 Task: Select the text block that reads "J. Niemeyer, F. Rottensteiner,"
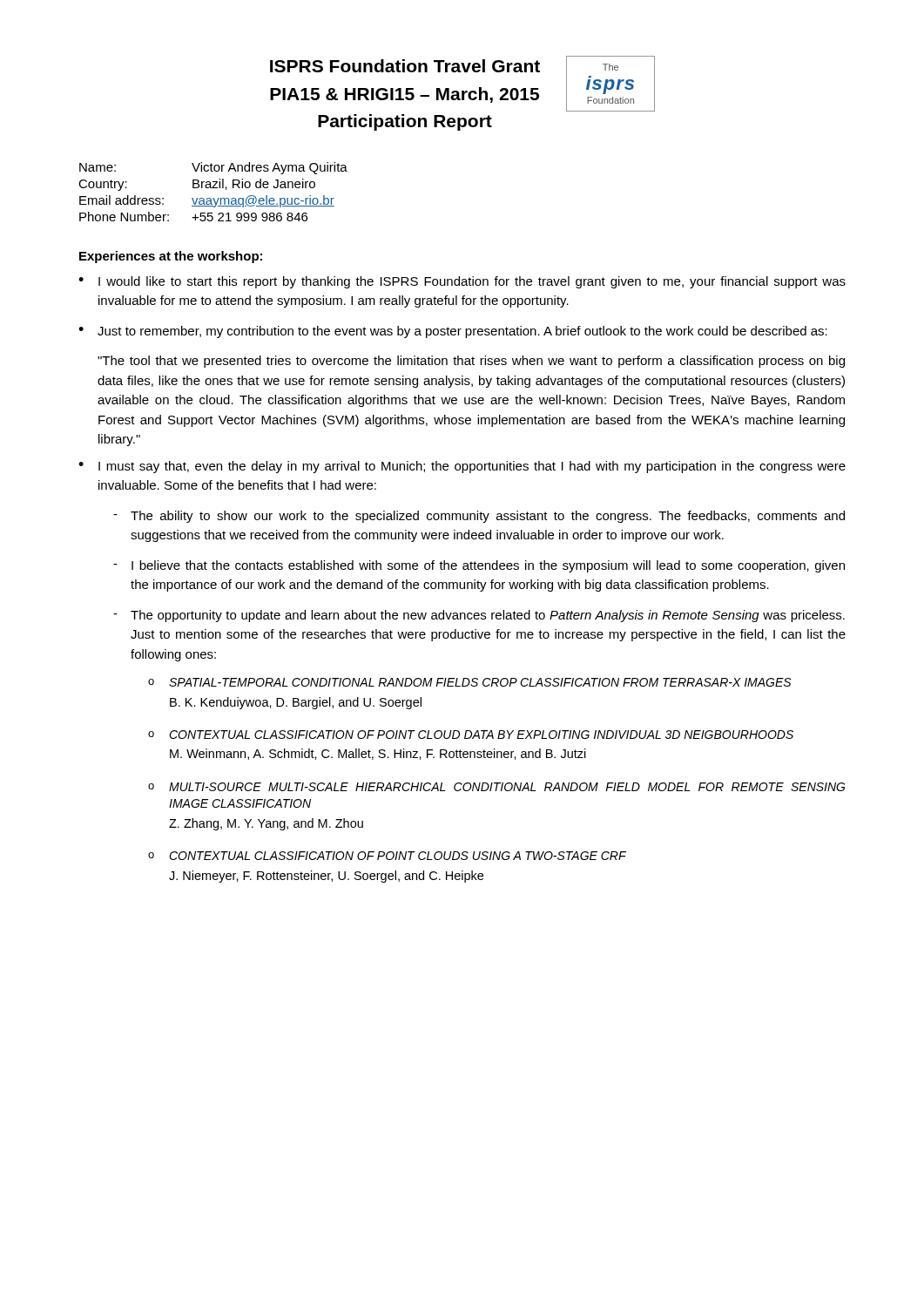(x=326, y=876)
